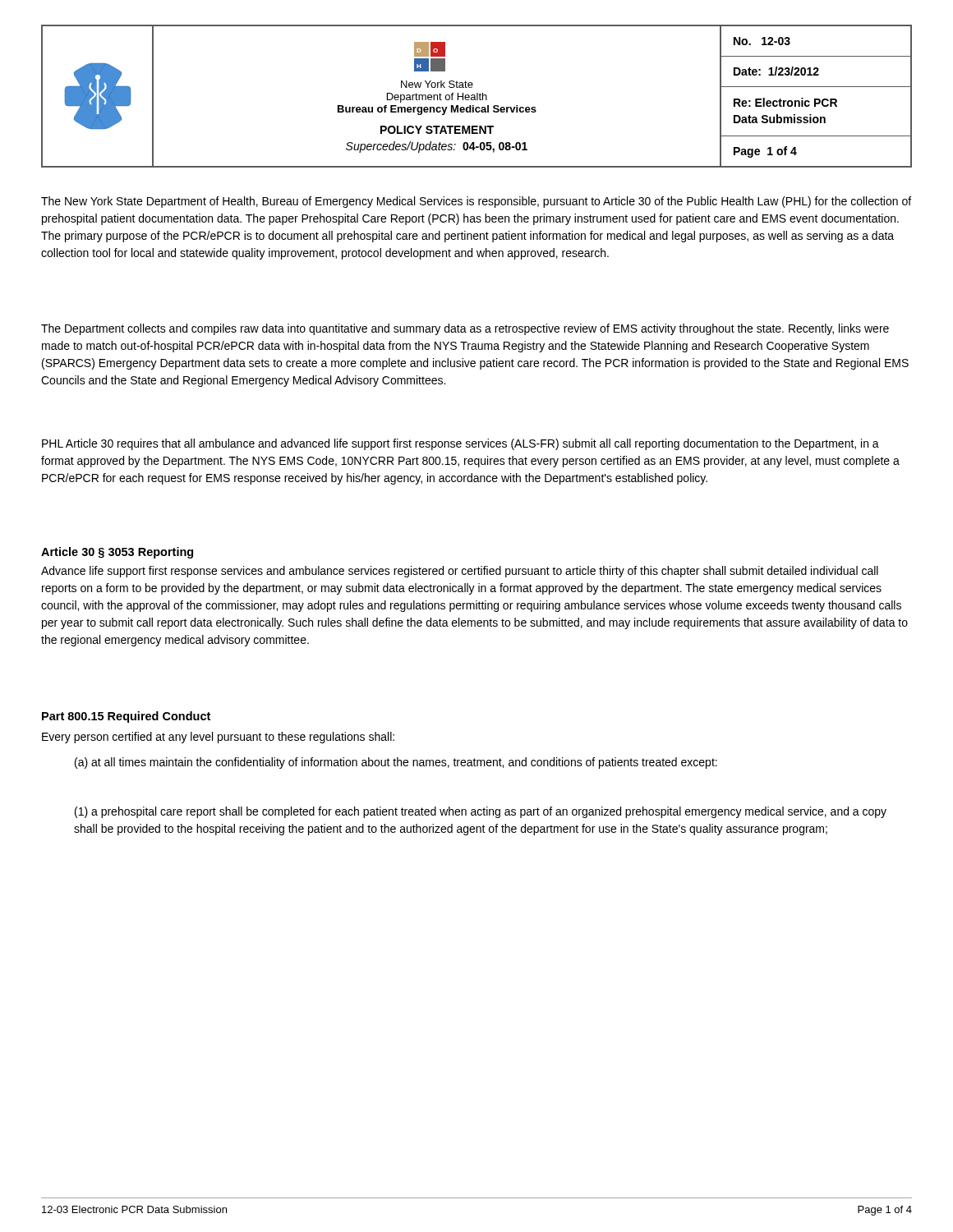Screen dimensions: 1232x953
Task: Find the passage starting "Every person certified at any level pursuant to"
Action: [x=218, y=737]
